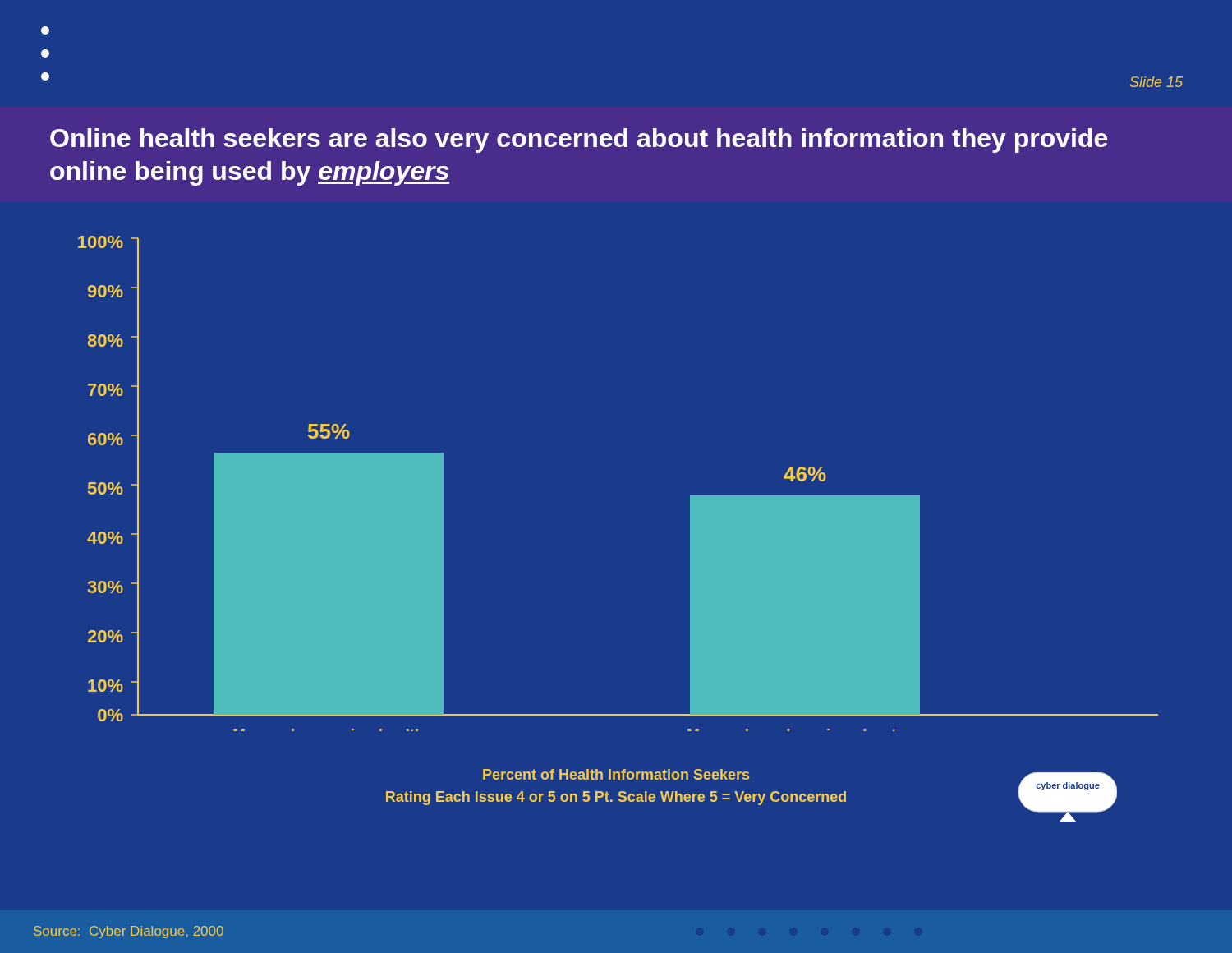The height and width of the screenshot is (953, 1232).
Task: Find the bar chart
Action: [616, 476]
